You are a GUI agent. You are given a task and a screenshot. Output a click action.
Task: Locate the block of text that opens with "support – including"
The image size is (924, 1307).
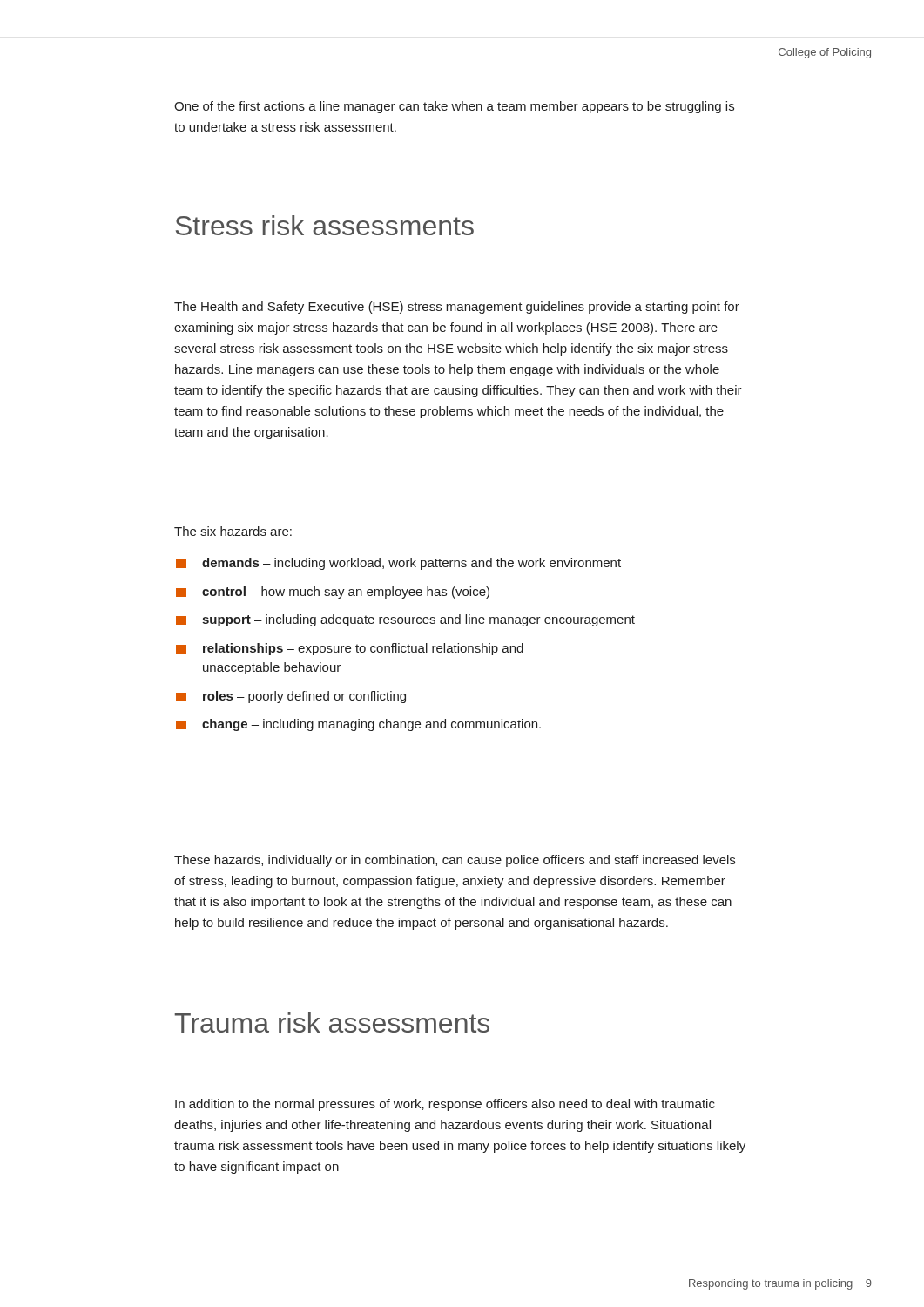point(462,620)
